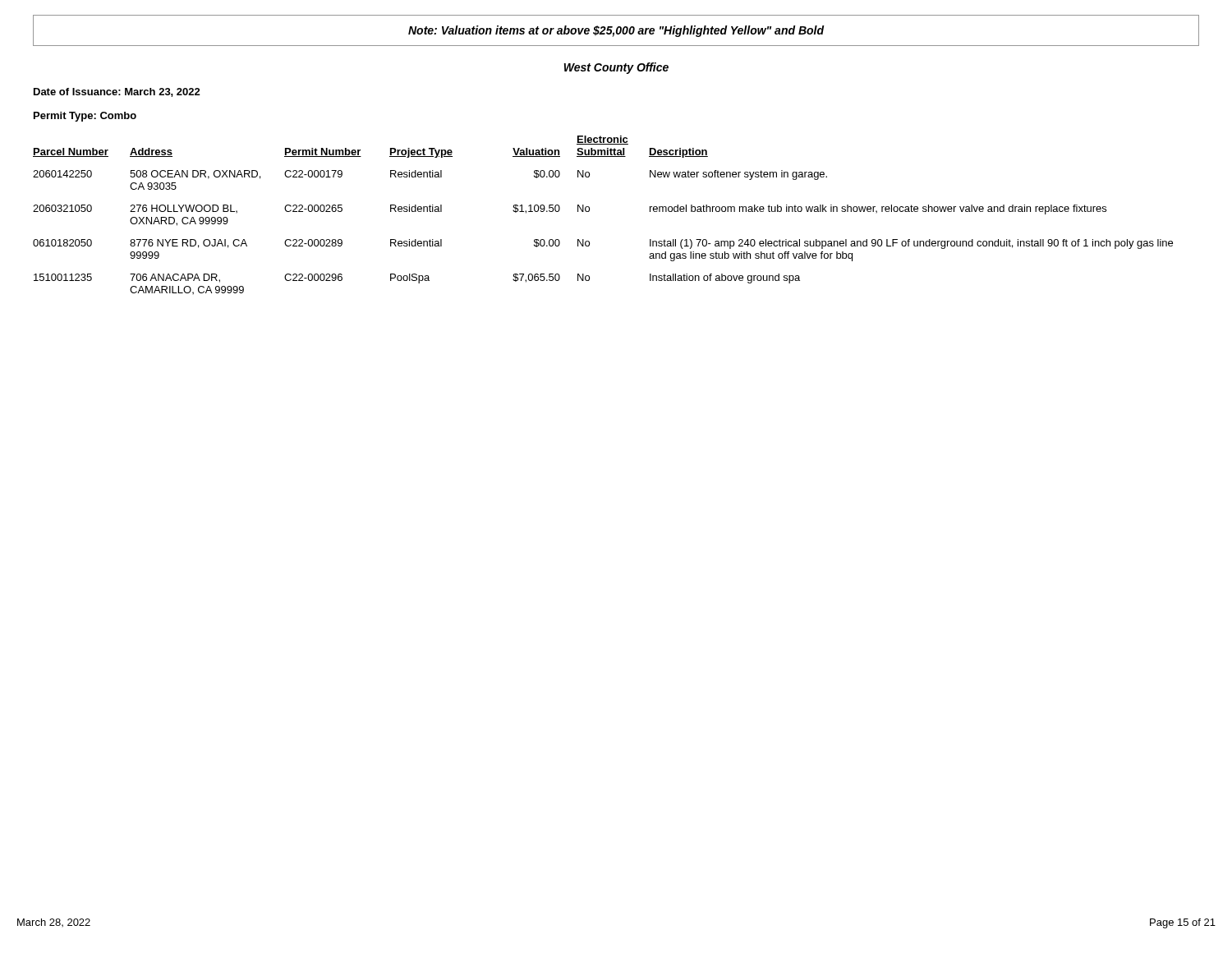Locate the table with the text "508 OCEAN DR, OXNARD, CA"
Screen dimensions: 953x1232
tap(616, 215)
